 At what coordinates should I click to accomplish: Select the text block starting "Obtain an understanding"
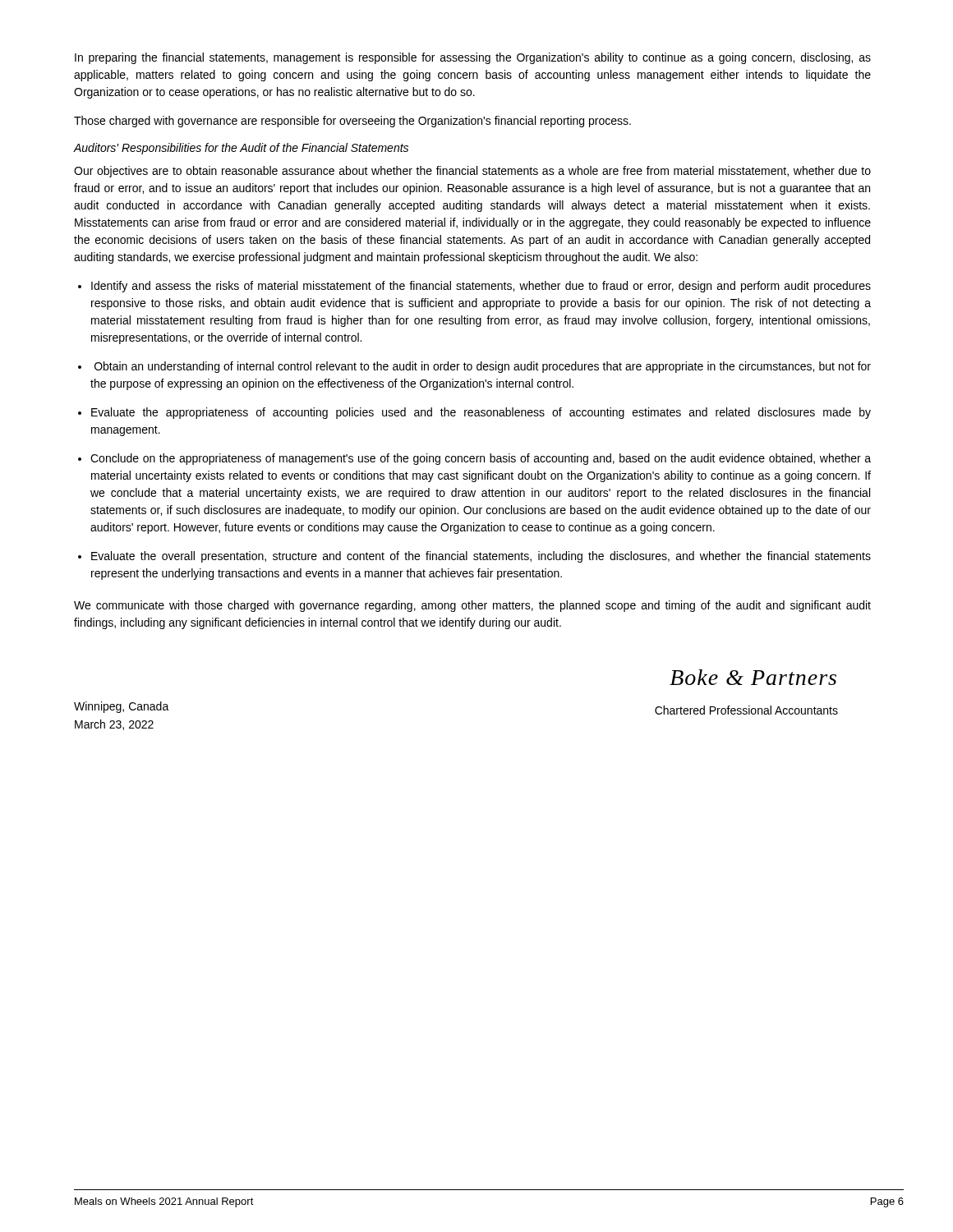click(481, 375)
